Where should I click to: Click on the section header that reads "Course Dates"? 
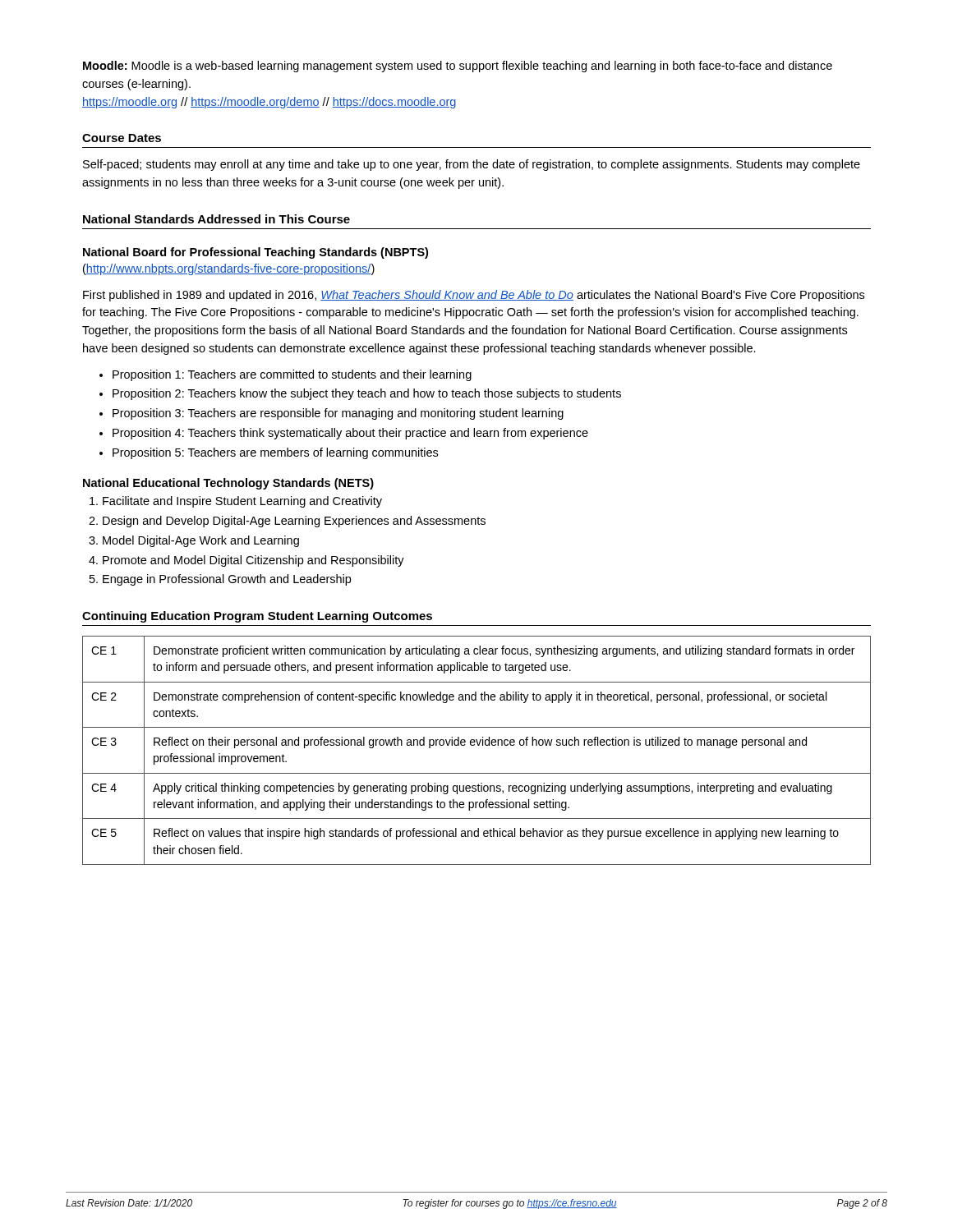122,138
